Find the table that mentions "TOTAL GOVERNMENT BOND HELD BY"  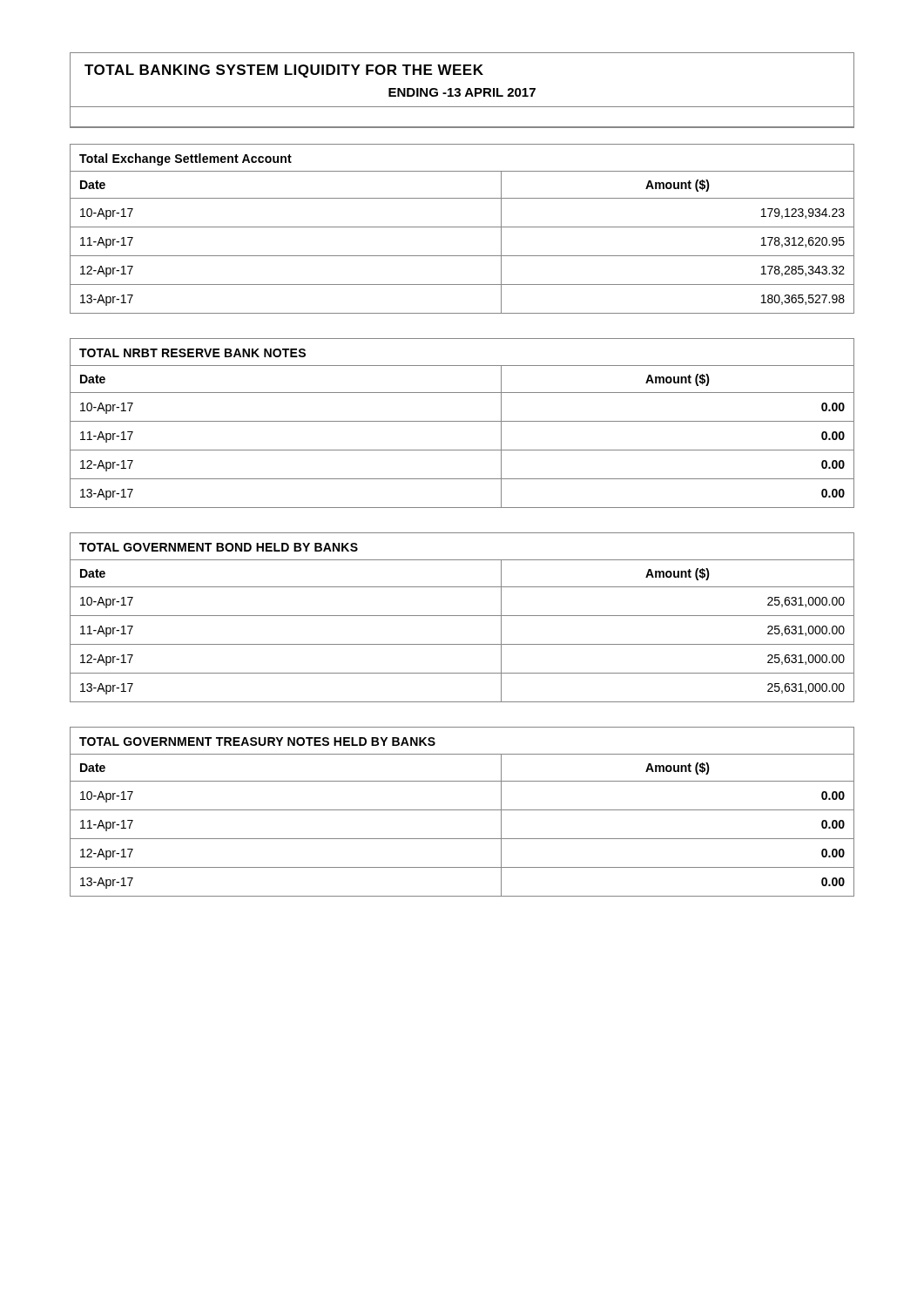pyautogui.click(x=462, y=617)
